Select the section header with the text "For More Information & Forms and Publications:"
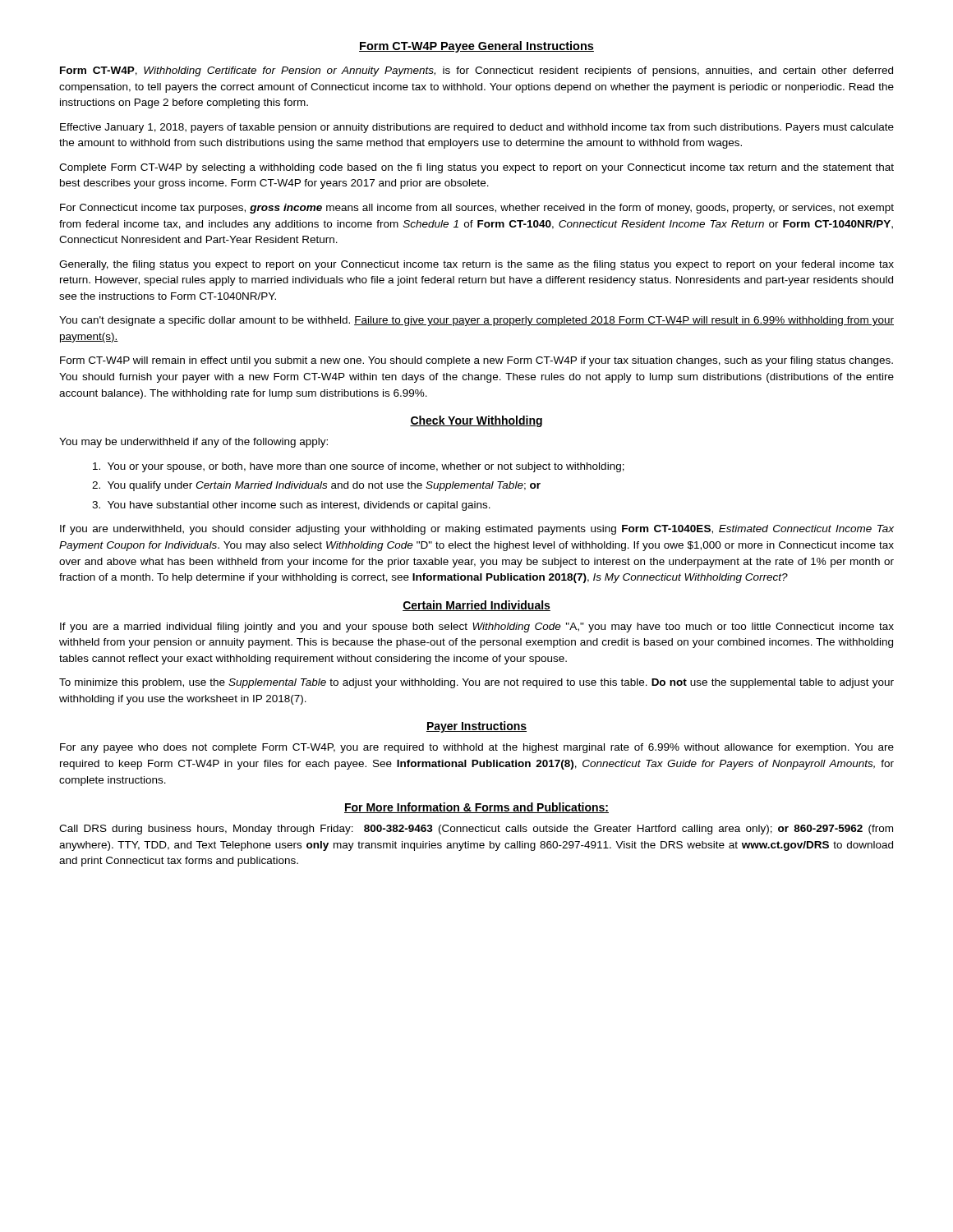This screenshot has height=1232, width=953. click(476, 808)
